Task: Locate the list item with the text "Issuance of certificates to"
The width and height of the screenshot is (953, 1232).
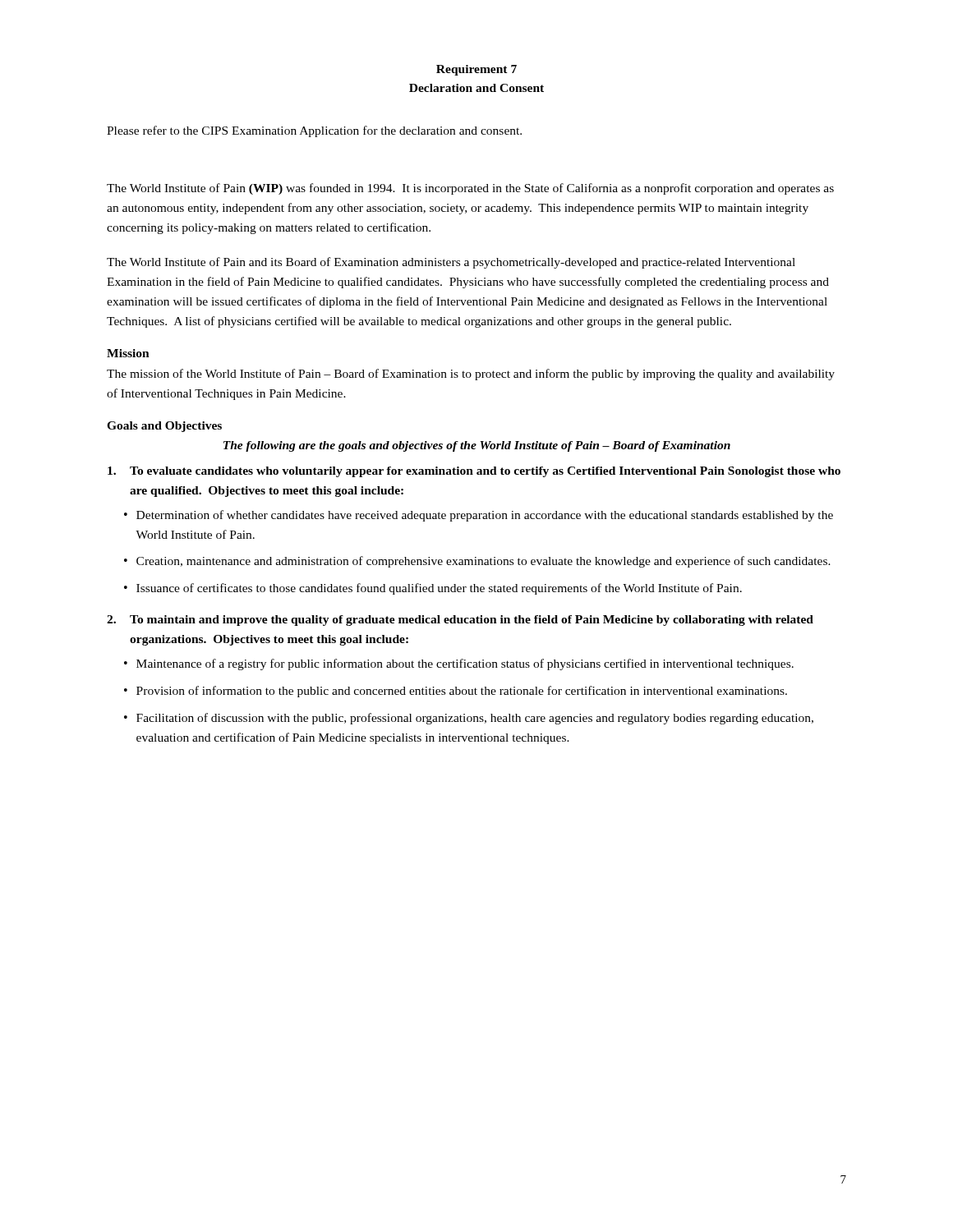Action: point(439,587)
